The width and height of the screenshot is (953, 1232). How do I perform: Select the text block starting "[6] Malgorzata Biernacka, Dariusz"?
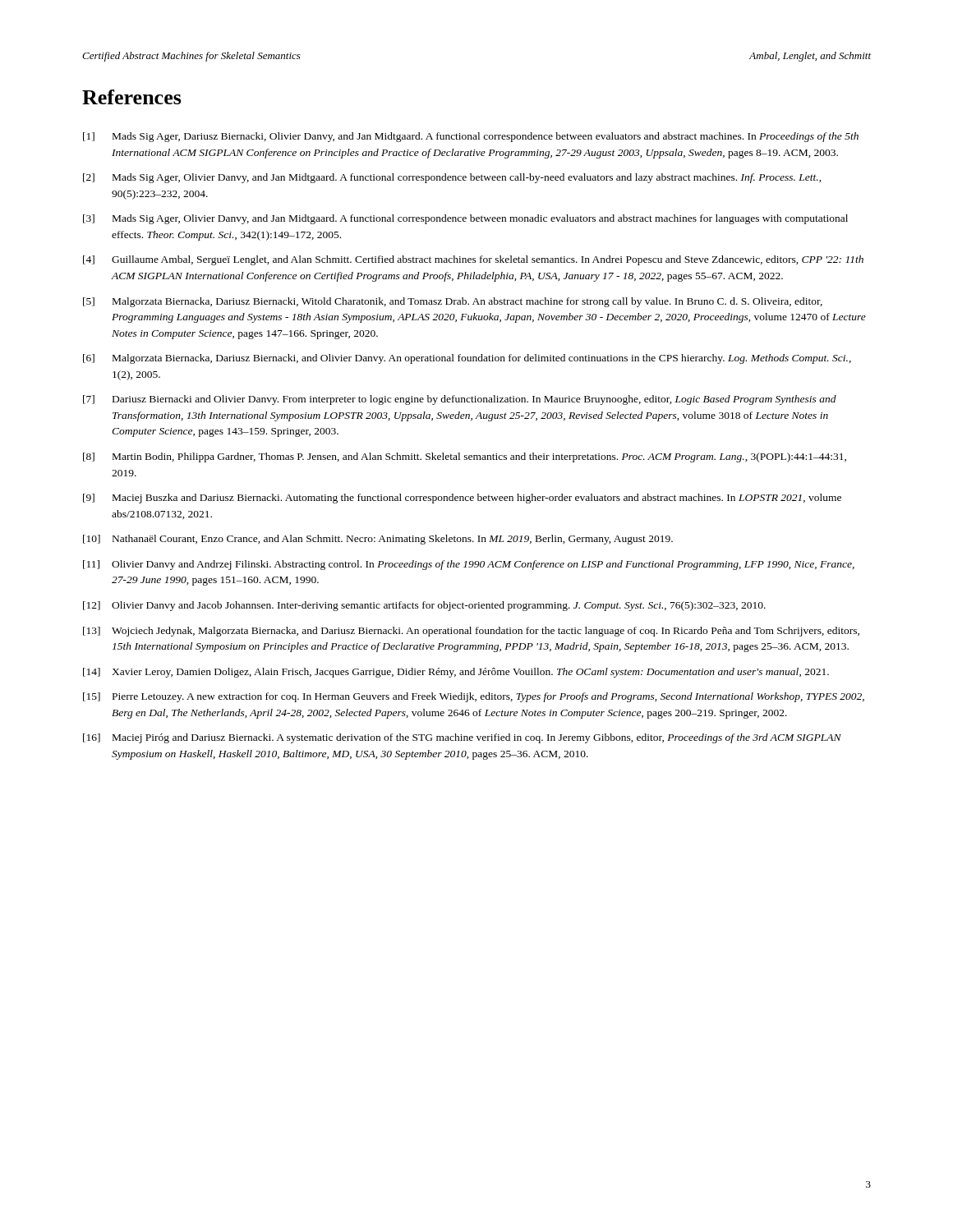coord(476,366)
